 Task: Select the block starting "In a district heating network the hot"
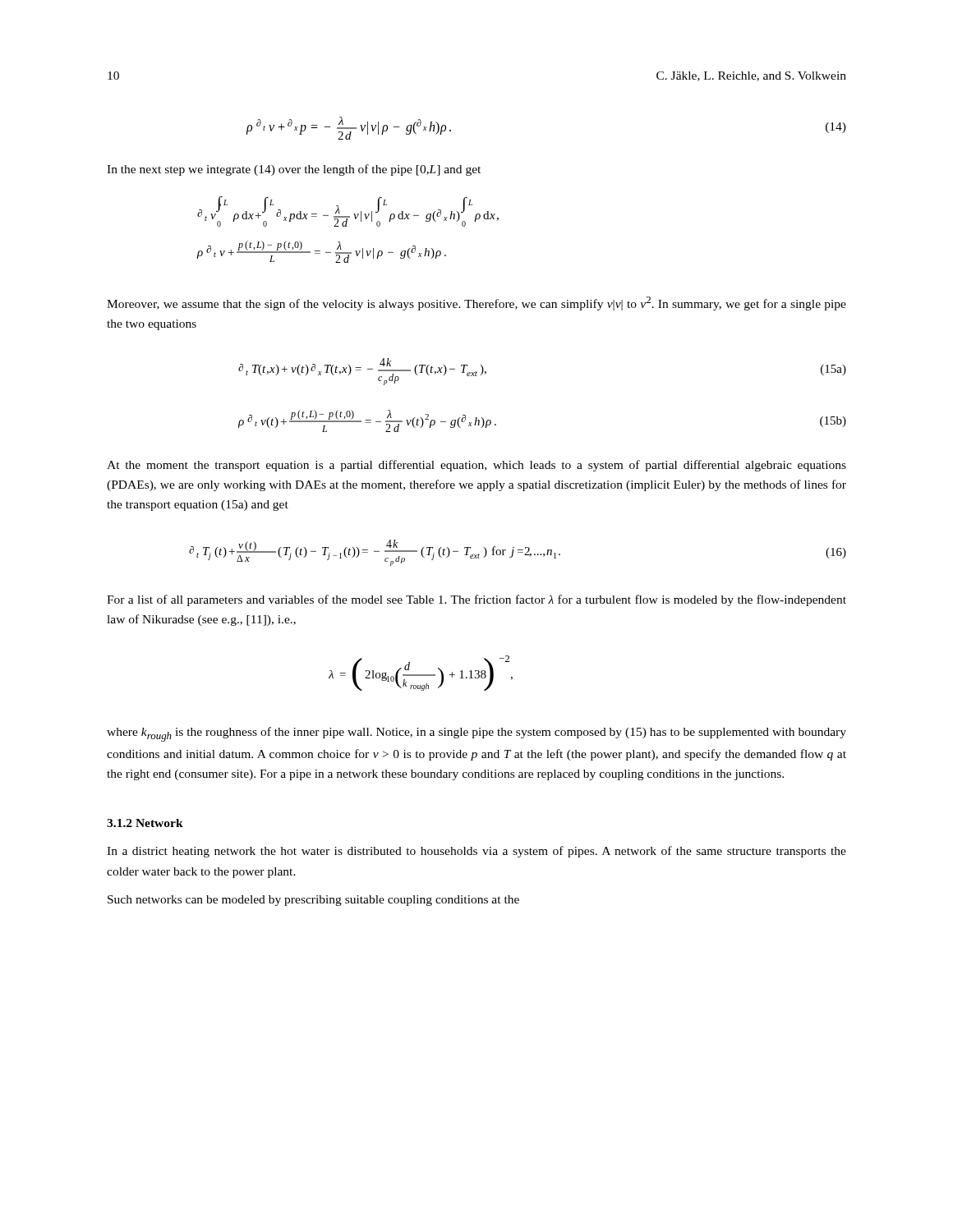pyautogui.click(x=476, y=861)
